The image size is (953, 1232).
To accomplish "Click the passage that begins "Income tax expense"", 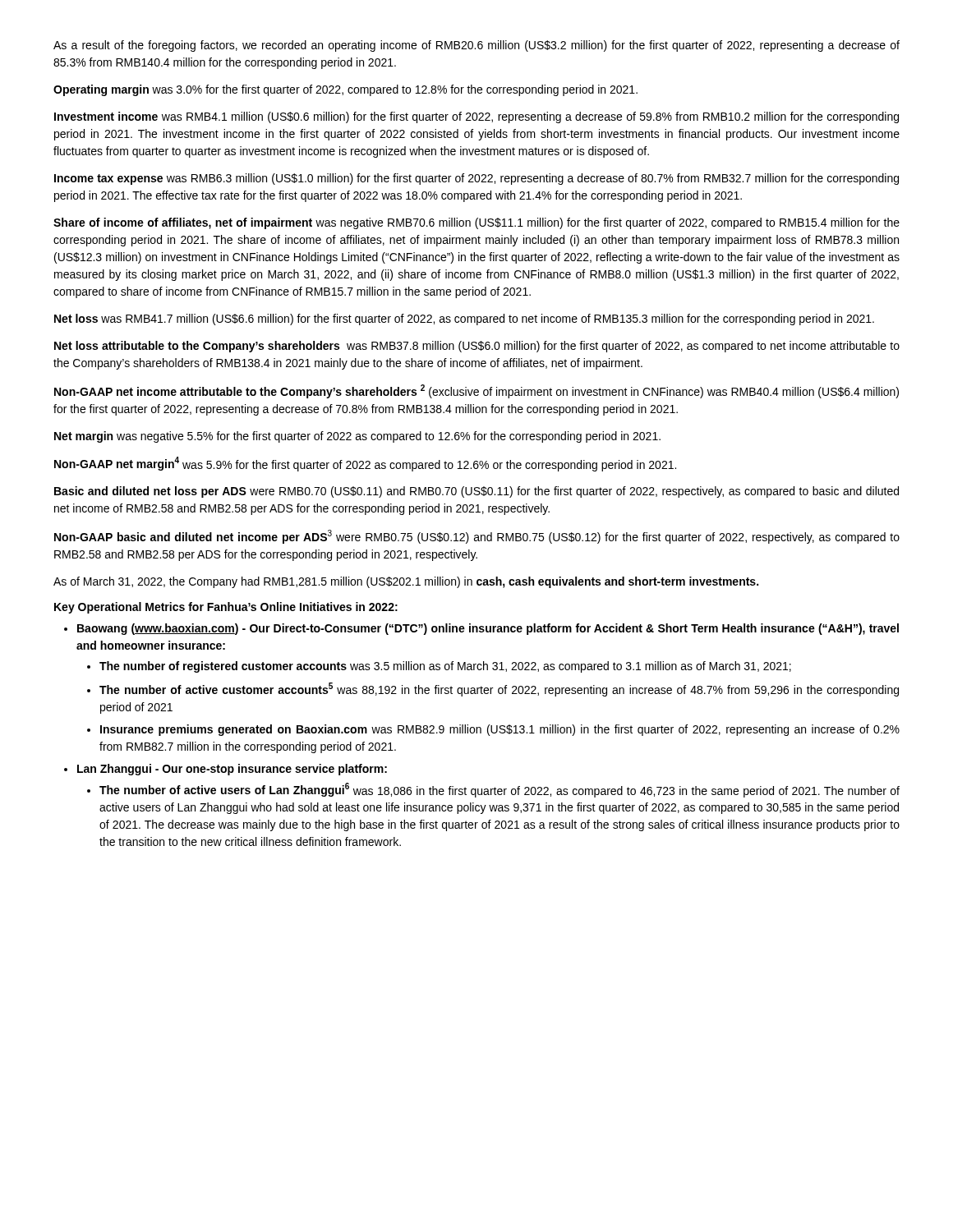I will coord(476,187).
